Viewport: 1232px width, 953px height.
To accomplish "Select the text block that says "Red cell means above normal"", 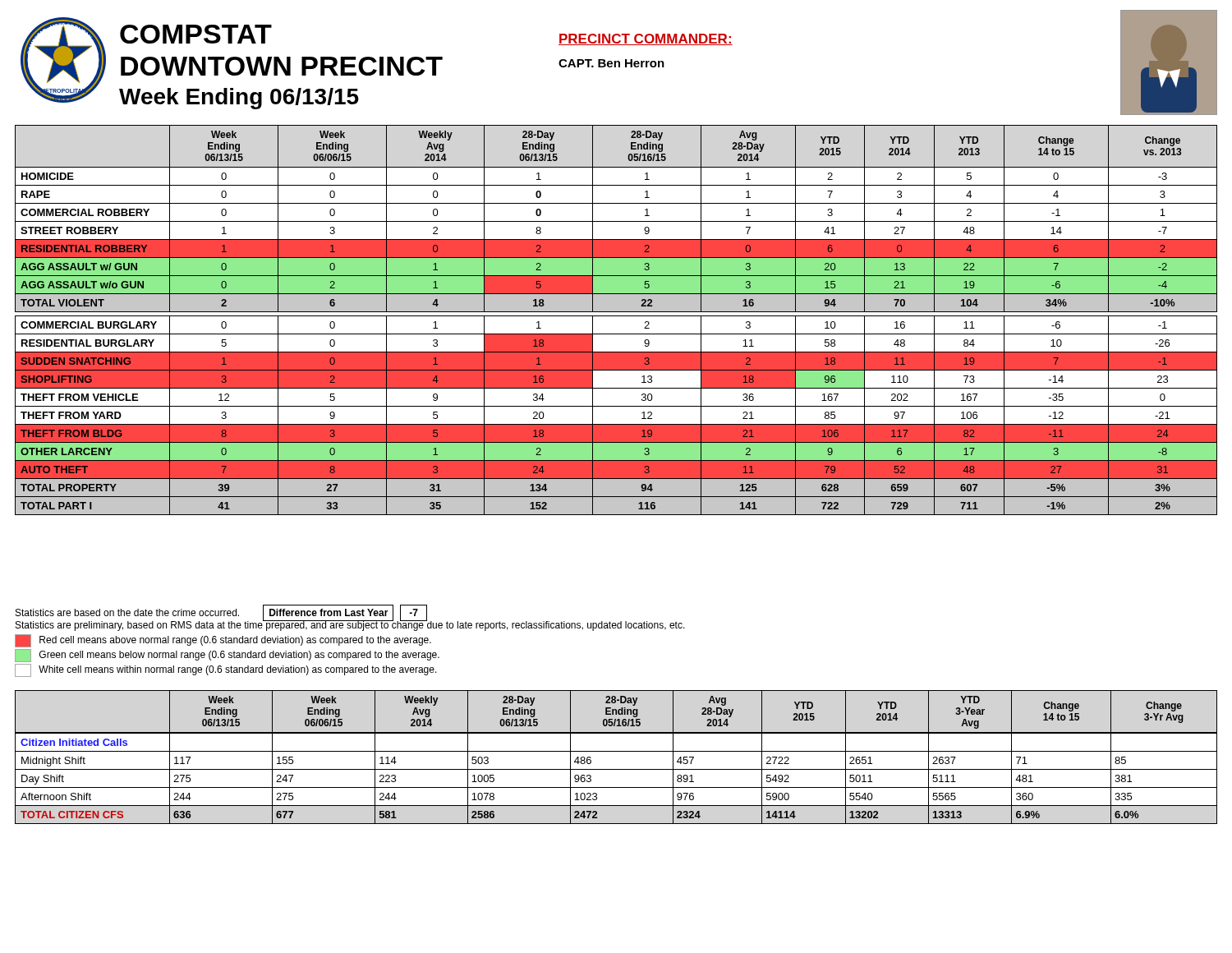I will [223, 641].
